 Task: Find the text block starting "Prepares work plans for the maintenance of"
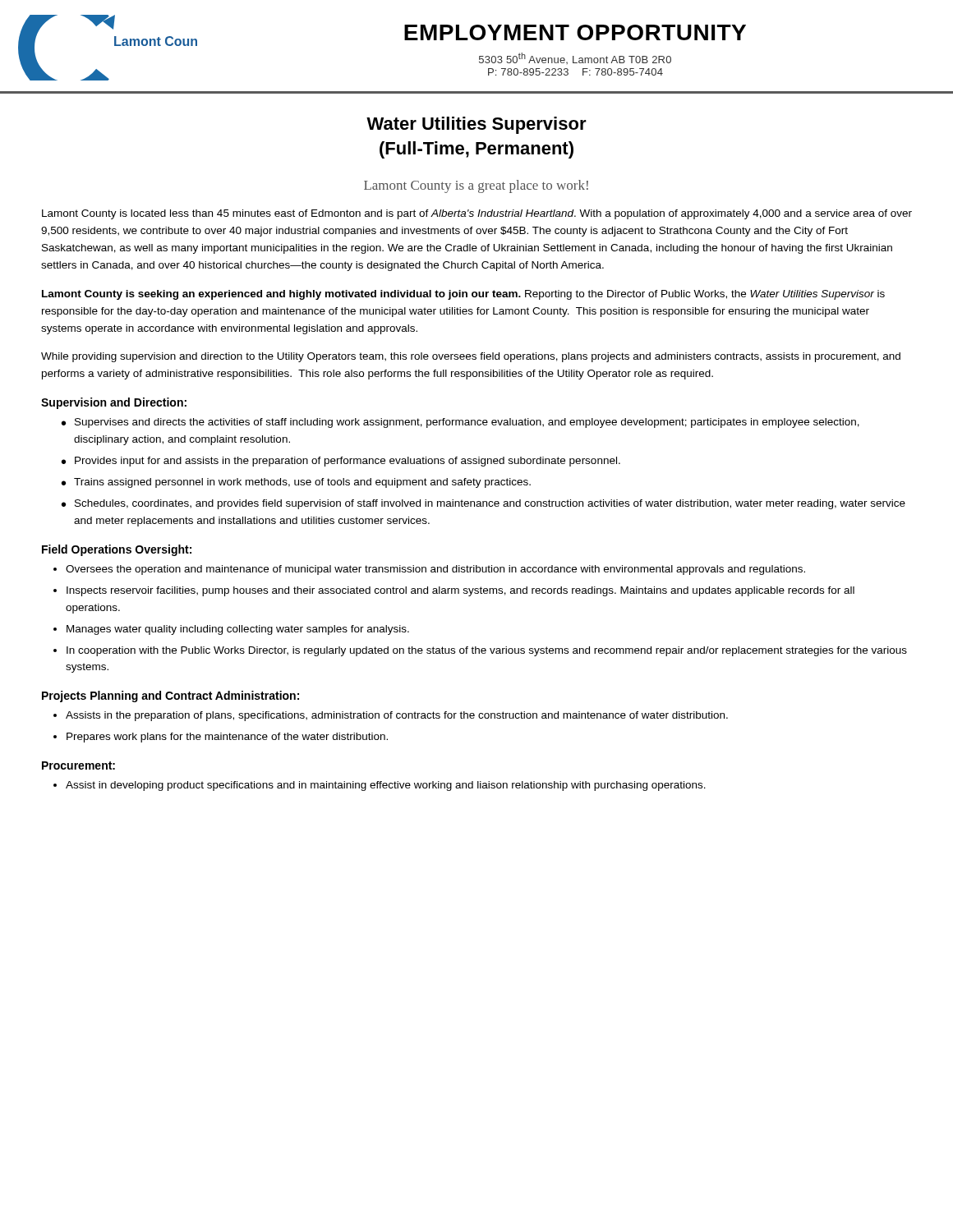click(227, 737)
